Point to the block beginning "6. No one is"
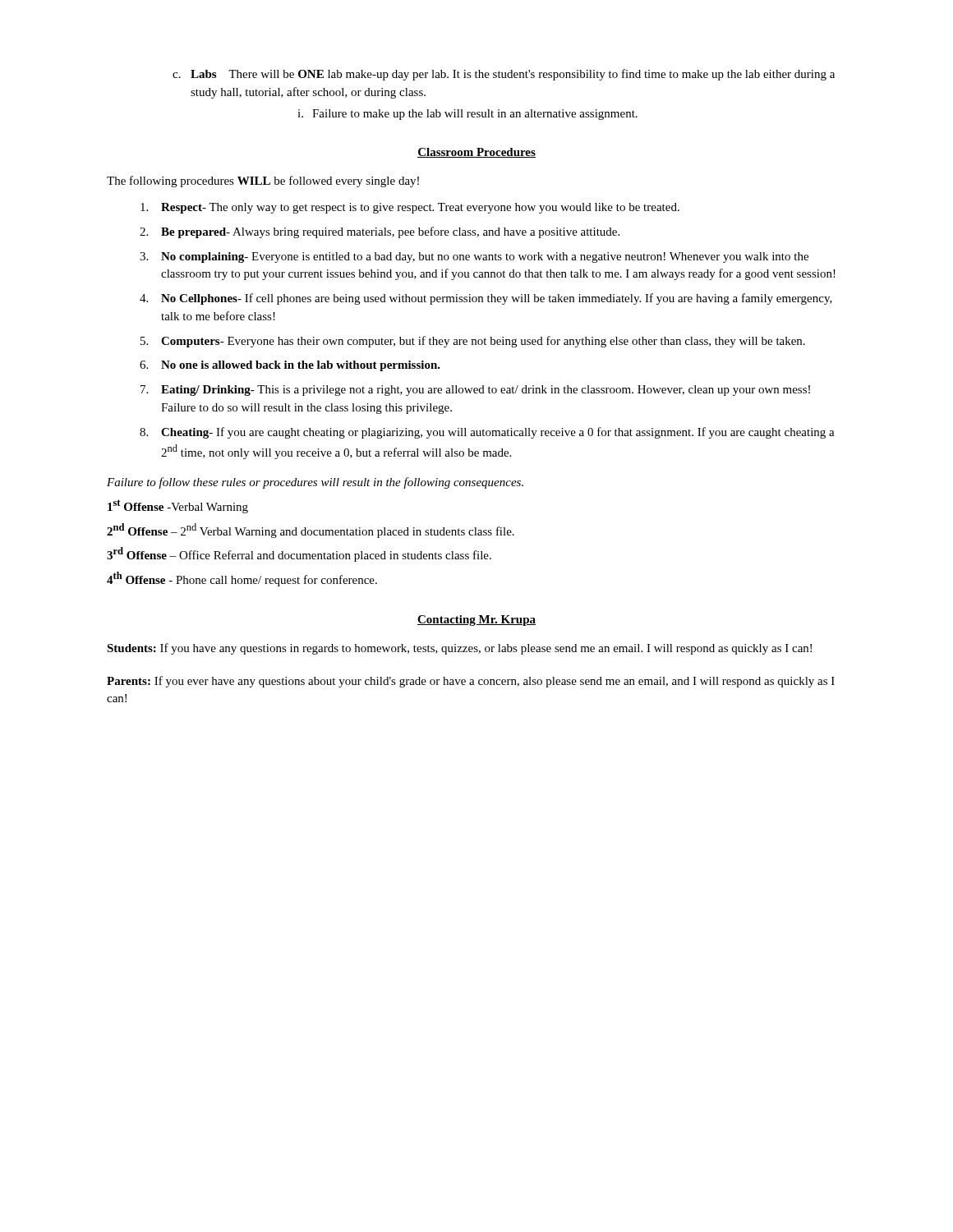The height and width of the screenshot is (1232, 953). (x=290, y=366)
